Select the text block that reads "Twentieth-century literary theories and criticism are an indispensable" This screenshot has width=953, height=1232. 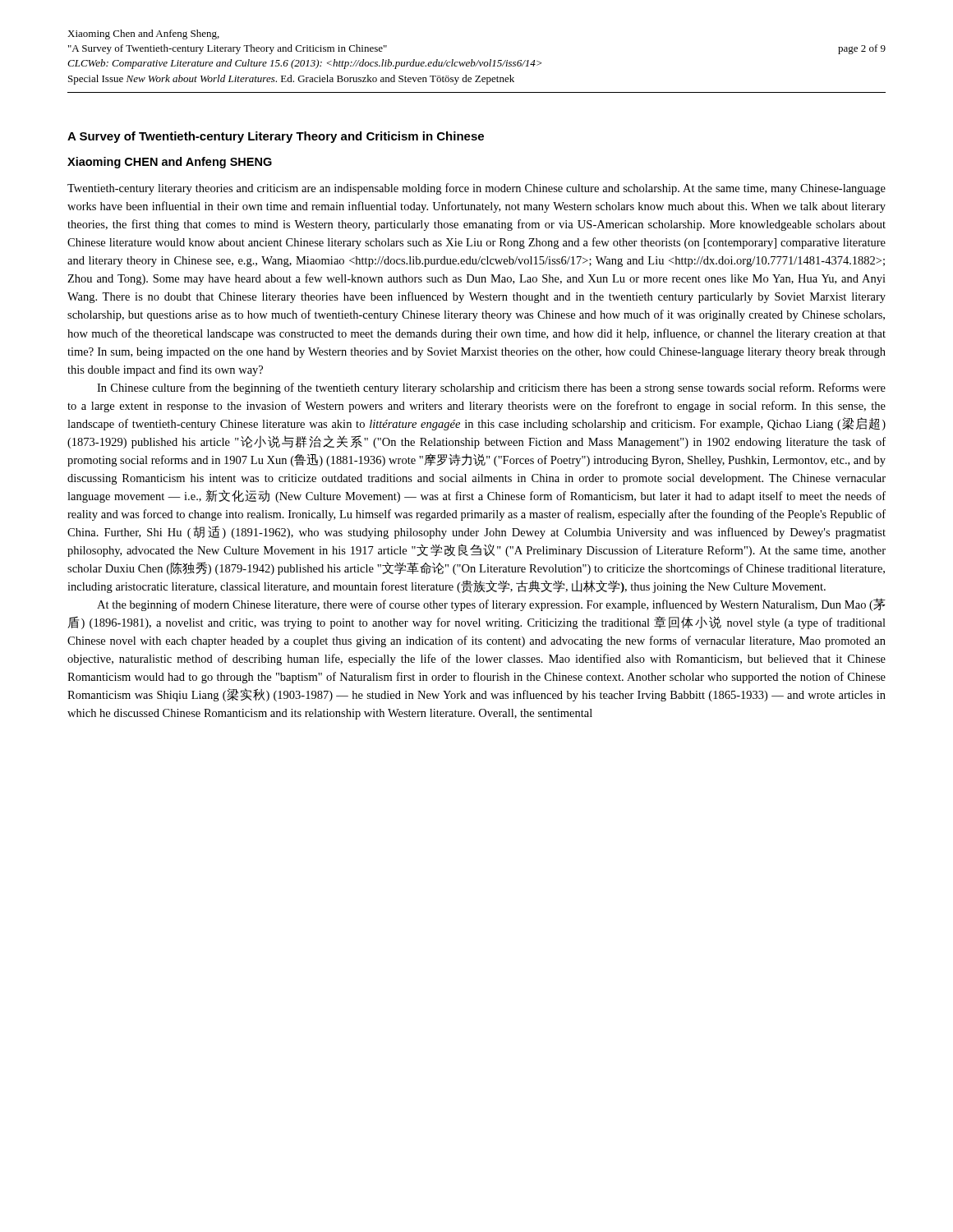(476, 279)
